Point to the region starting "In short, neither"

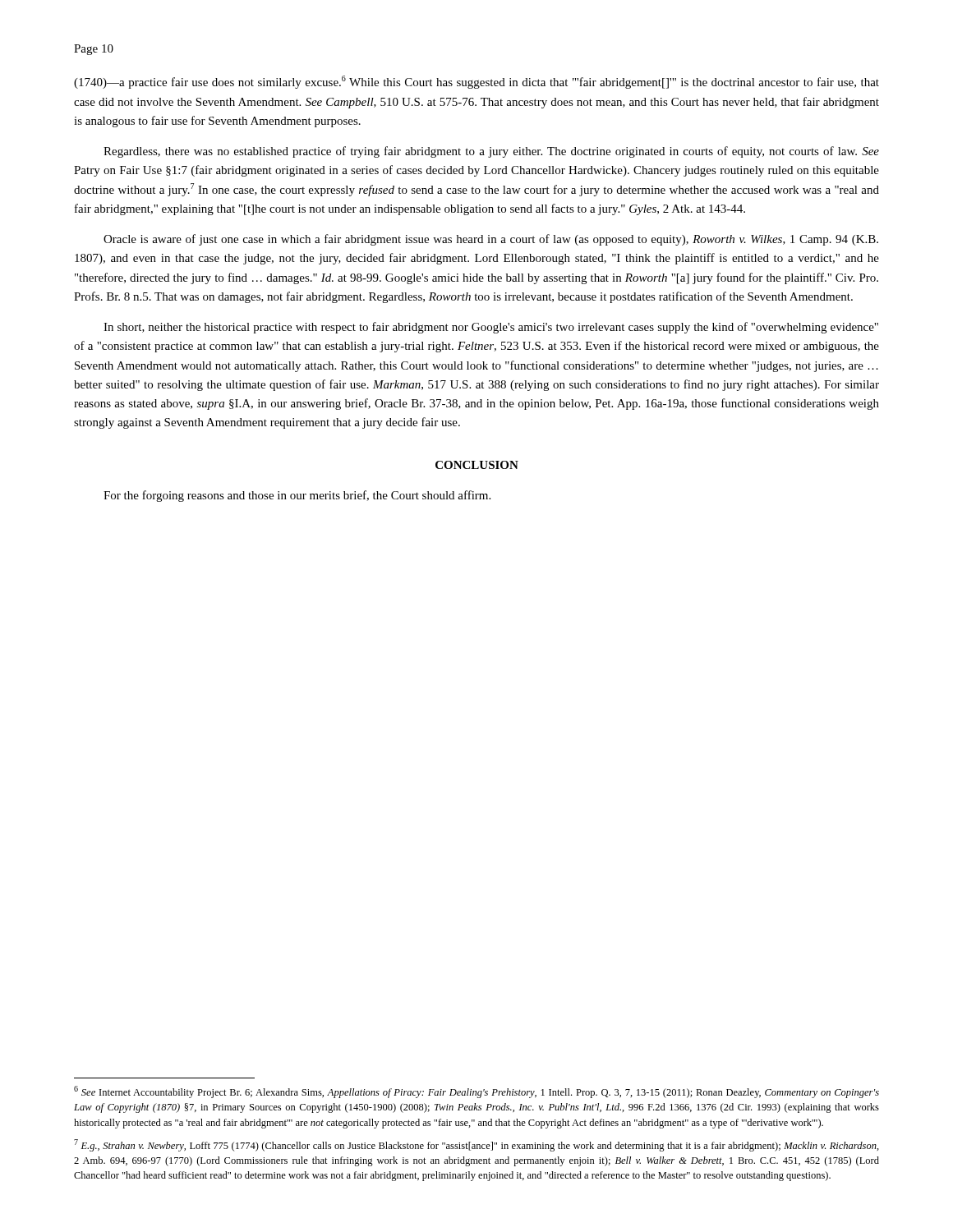click(x=476, y=375)
